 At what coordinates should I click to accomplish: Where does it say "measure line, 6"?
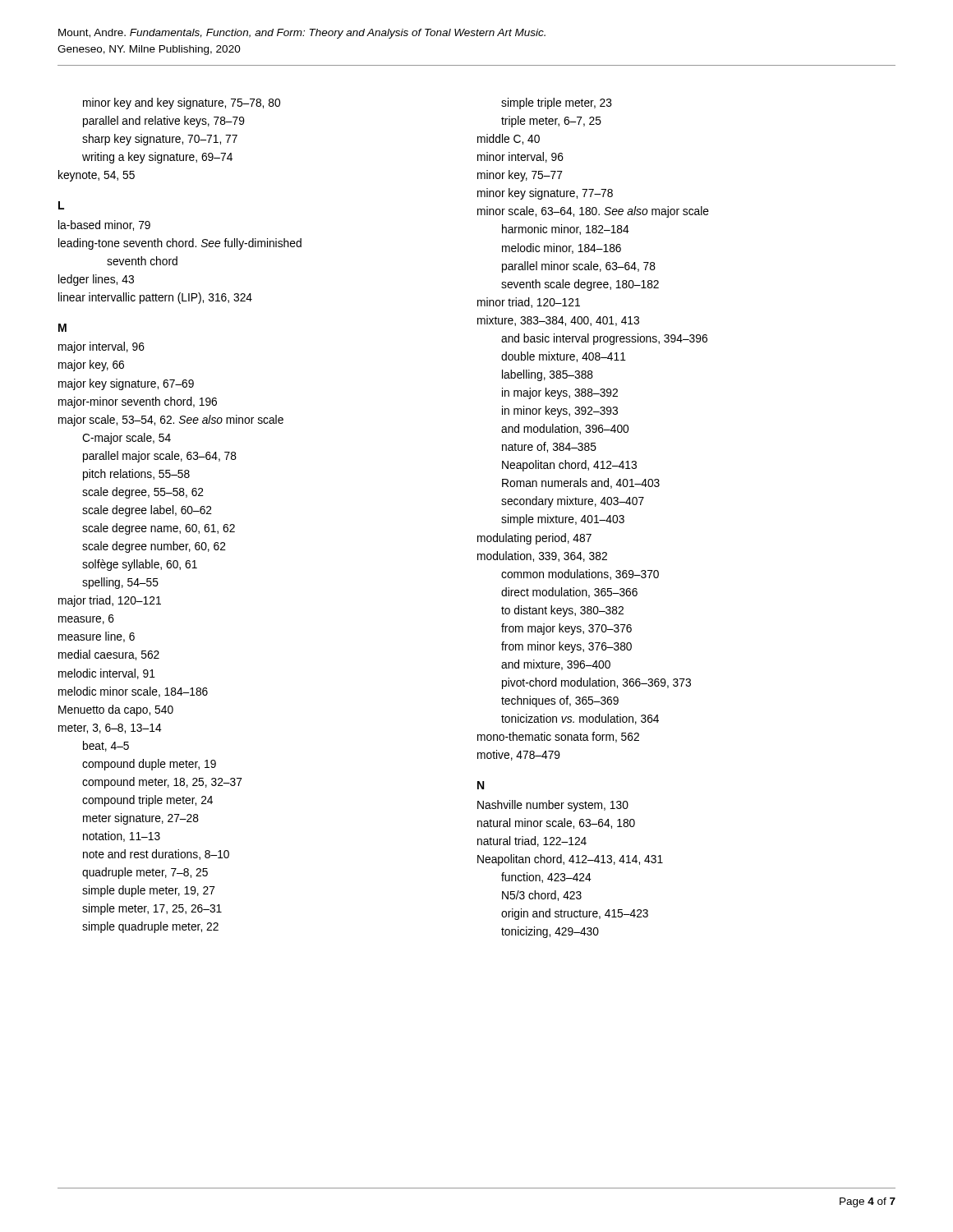(96, 637)
